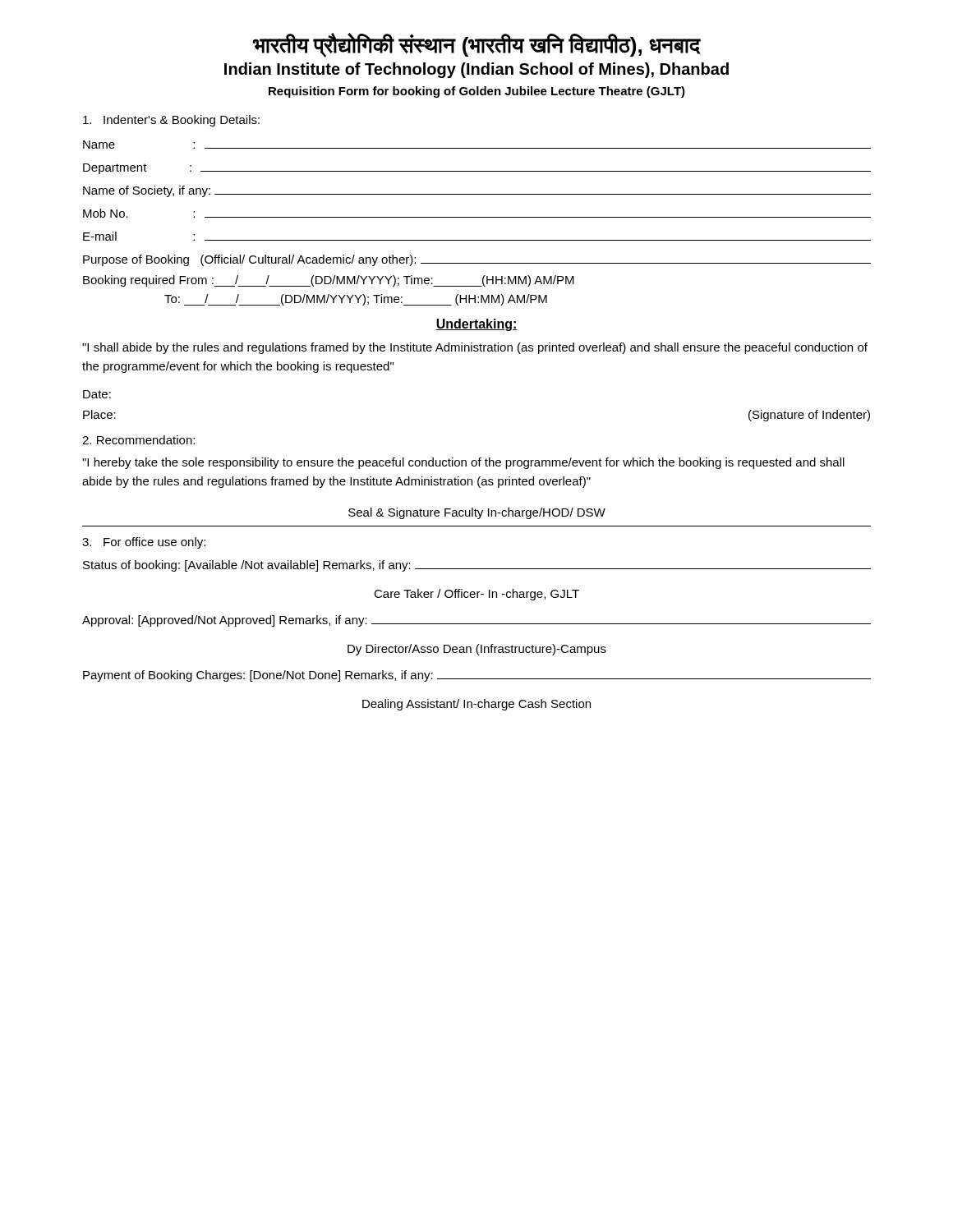Point to the element starting "Approval: [Approved/Not Approved] Remarks, if any:"

pyautogui.click(x=476, y=618)
